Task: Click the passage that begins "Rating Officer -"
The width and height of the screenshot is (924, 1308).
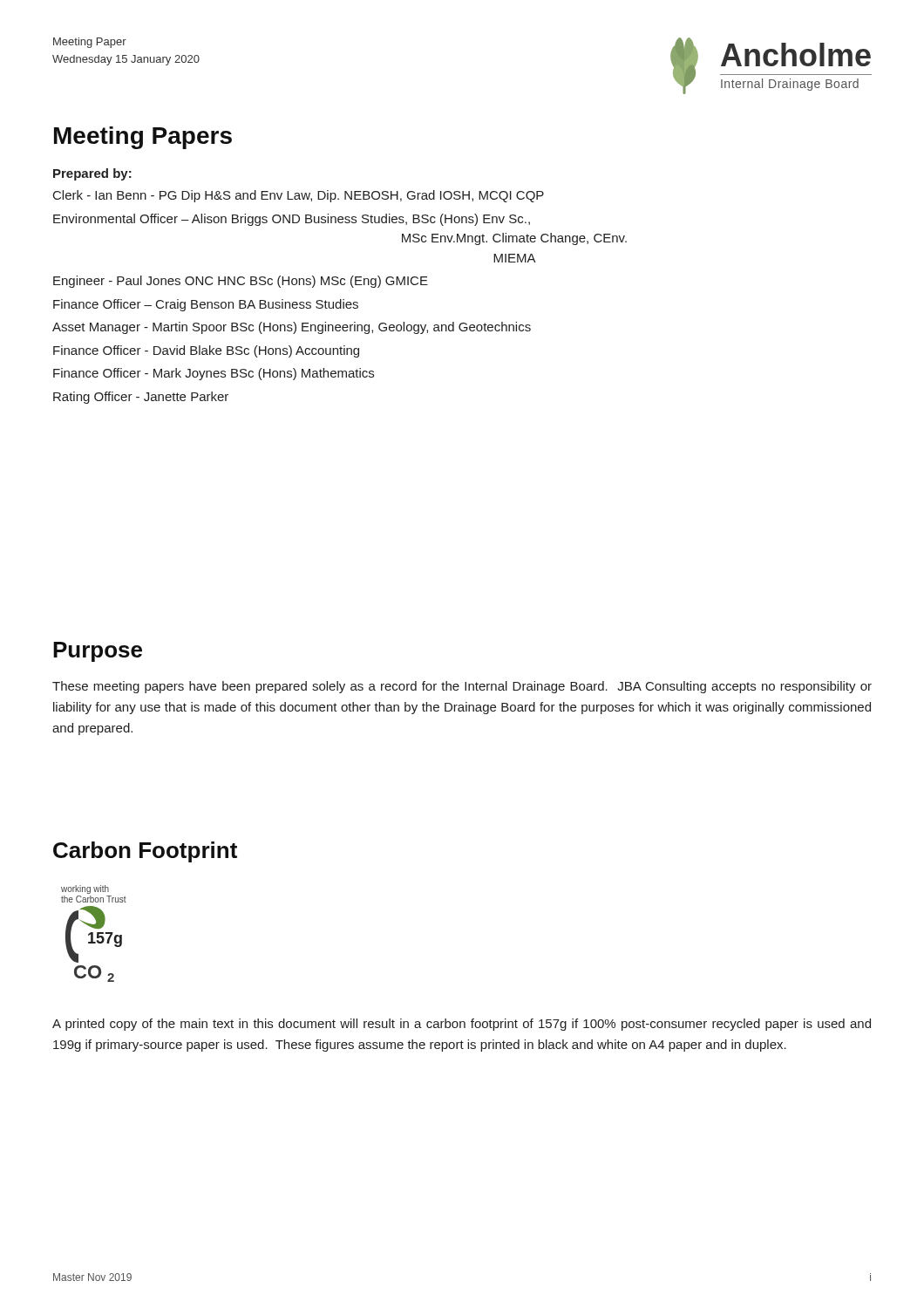Action: click(x=140, y=396)
